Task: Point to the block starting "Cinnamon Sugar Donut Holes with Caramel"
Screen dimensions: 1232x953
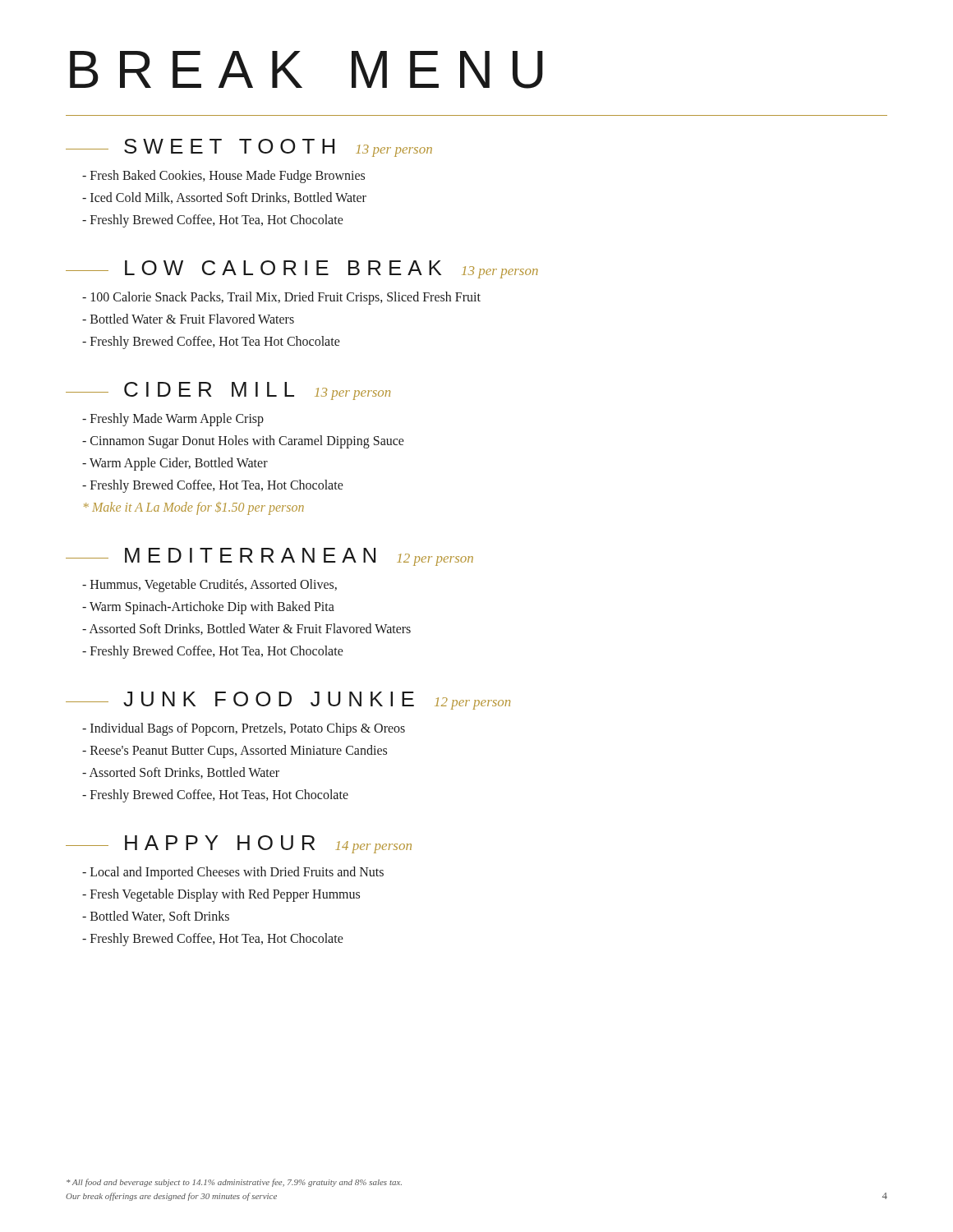Action: pos(243,441)
